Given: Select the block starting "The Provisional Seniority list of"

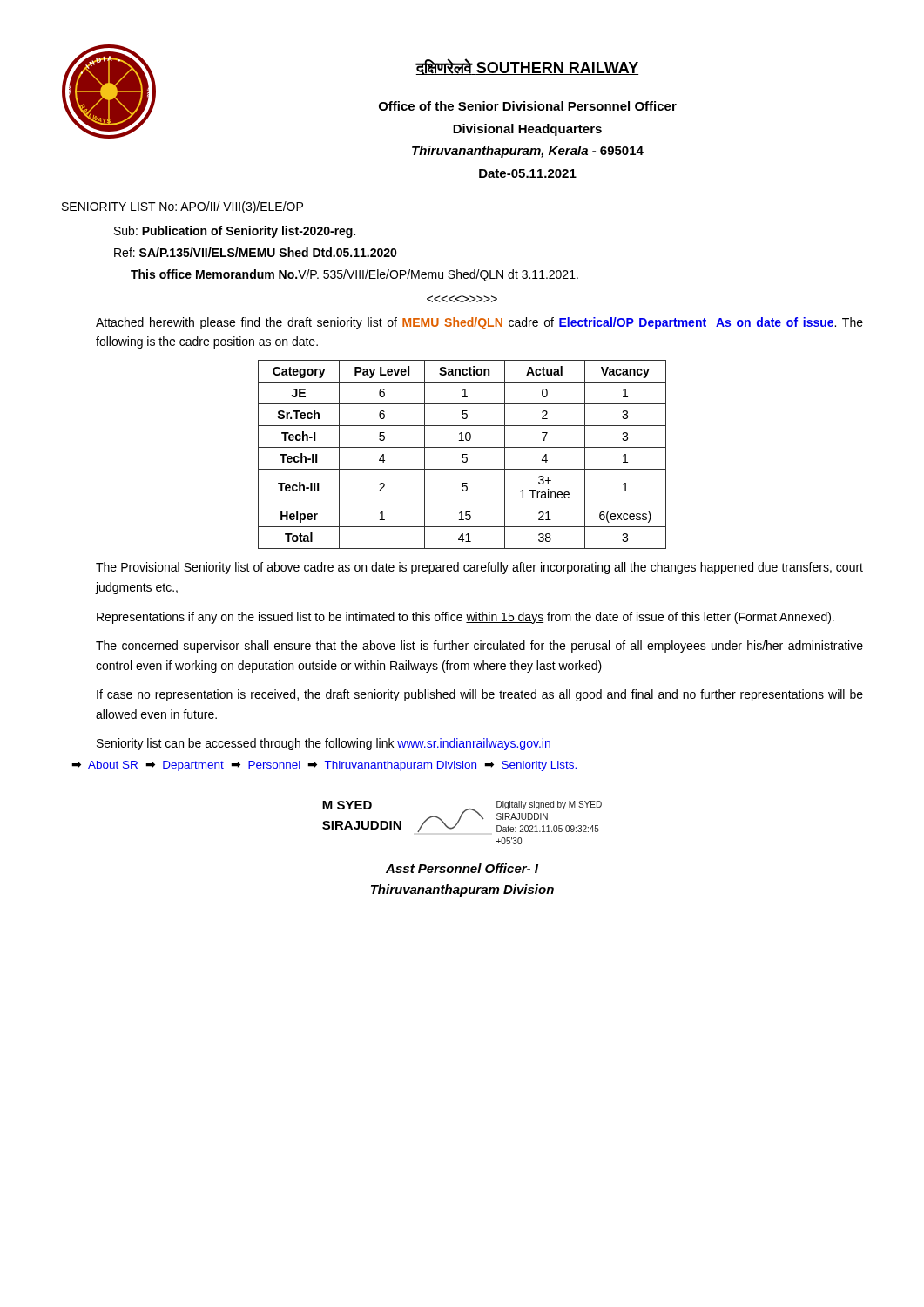Looking at the screenshot, I should (479, 578).
